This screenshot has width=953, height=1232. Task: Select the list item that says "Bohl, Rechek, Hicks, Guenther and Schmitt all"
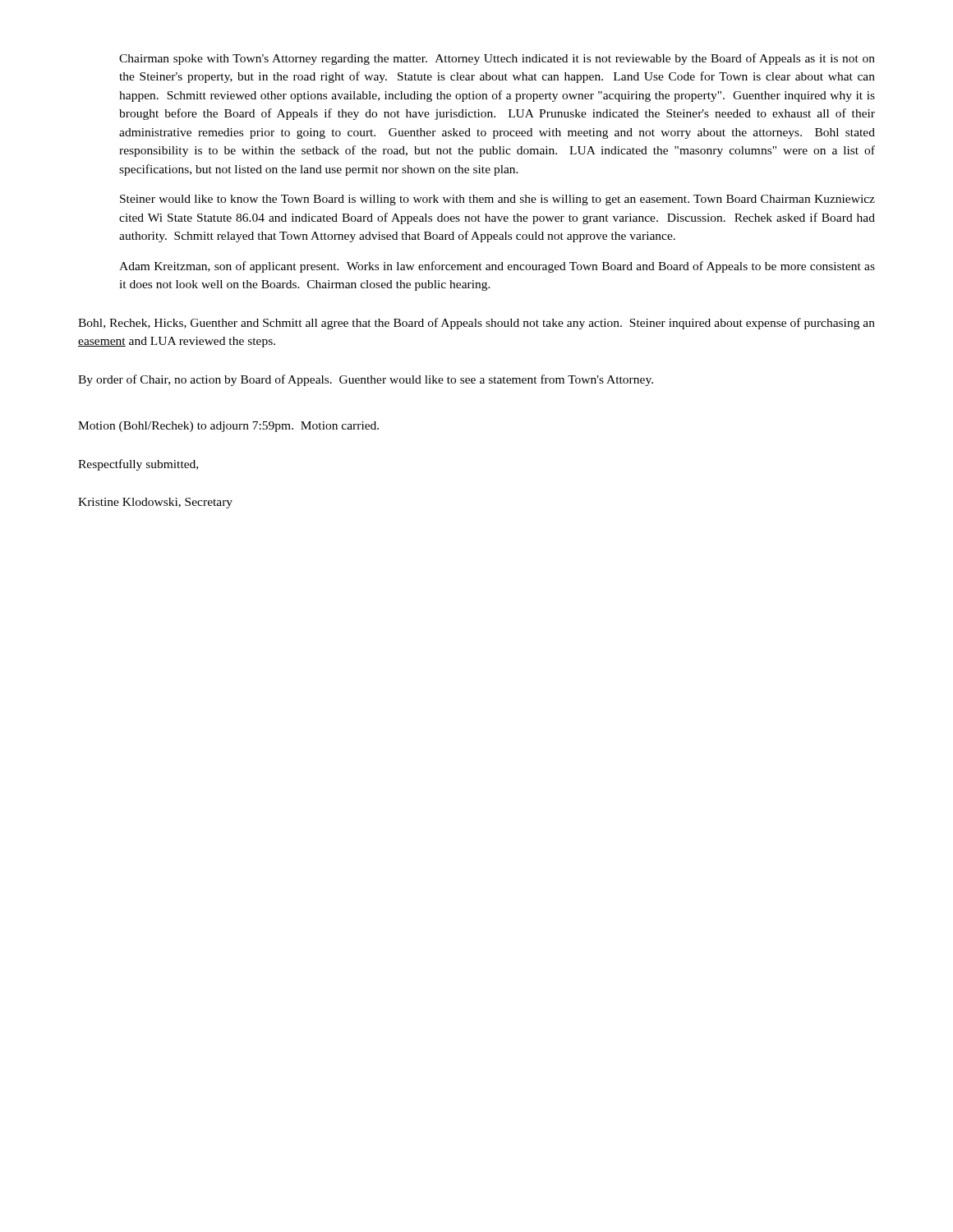coord(476,332)
